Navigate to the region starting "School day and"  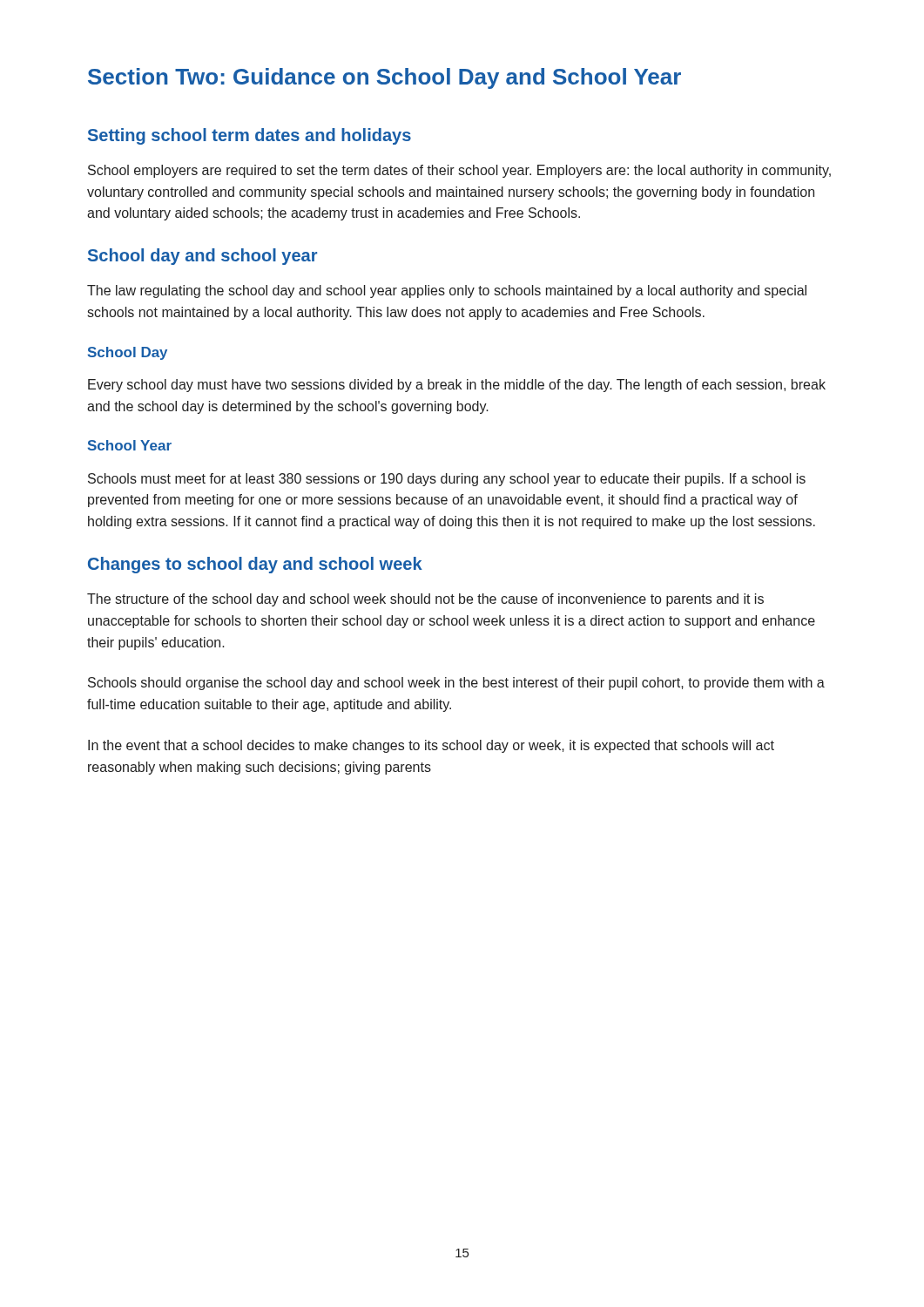(x=202, y=257)
